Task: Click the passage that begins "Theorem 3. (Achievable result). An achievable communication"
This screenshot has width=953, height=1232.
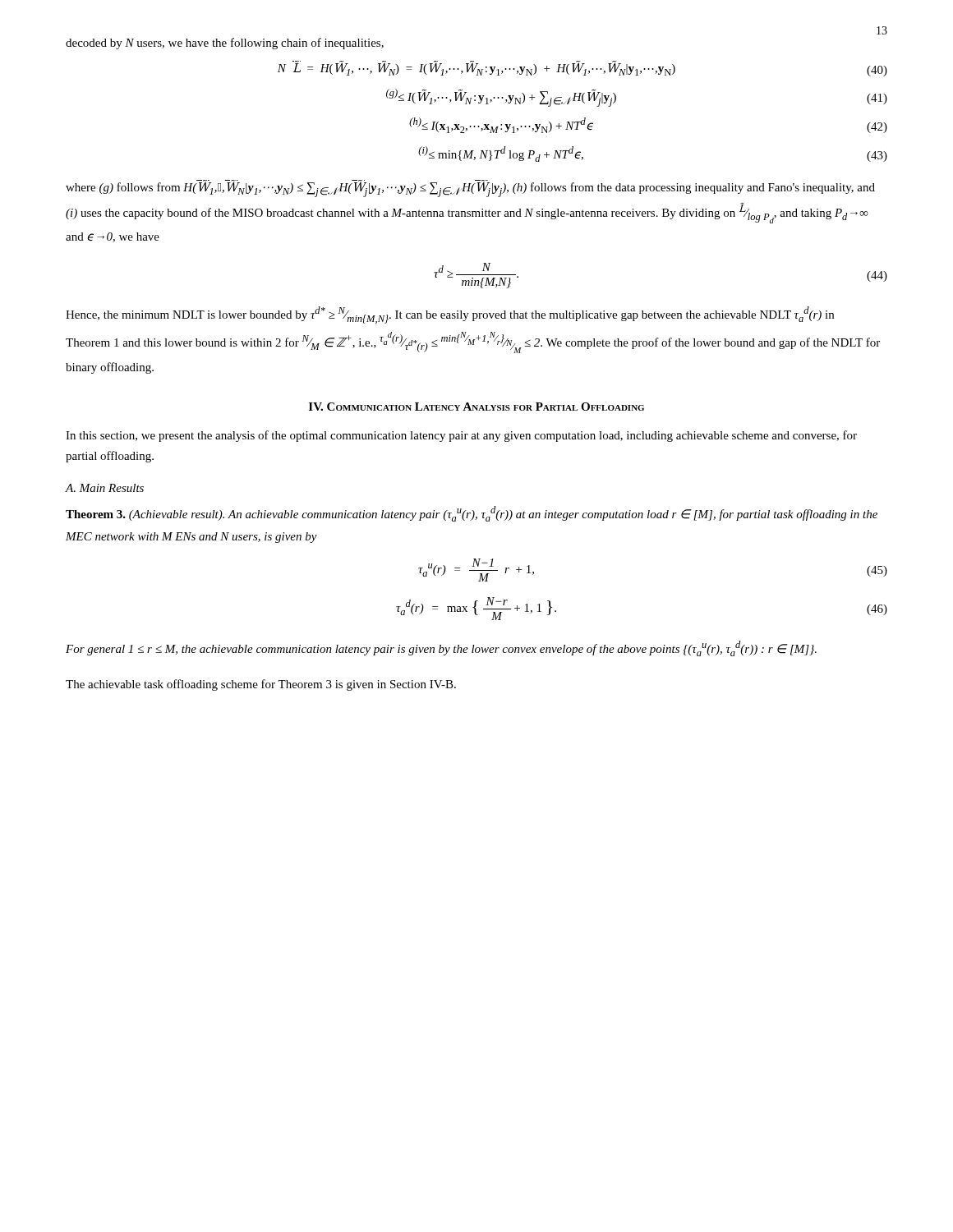Action: point(472,523)
